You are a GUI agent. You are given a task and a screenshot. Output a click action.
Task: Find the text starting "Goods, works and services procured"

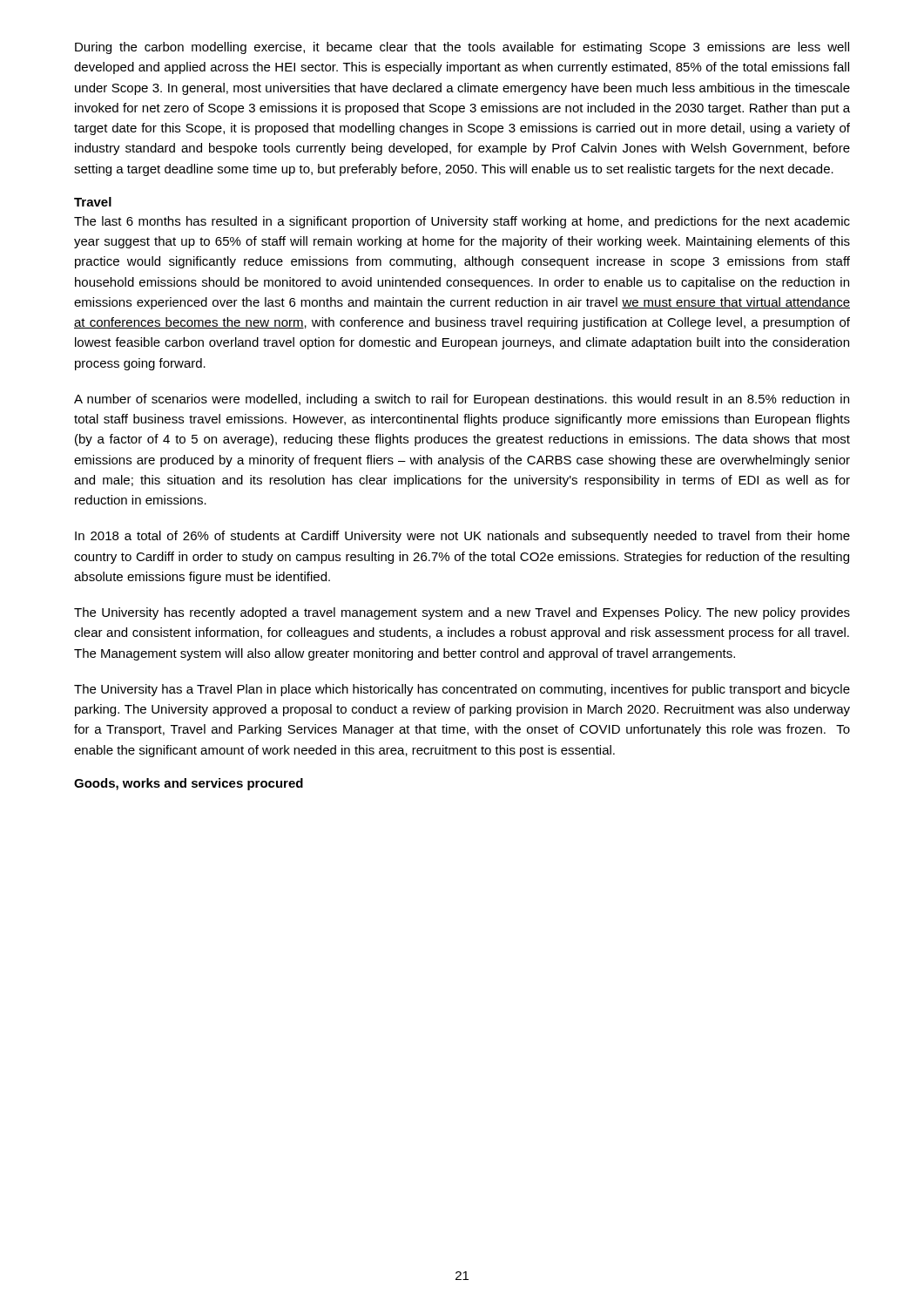coord(189,783)
